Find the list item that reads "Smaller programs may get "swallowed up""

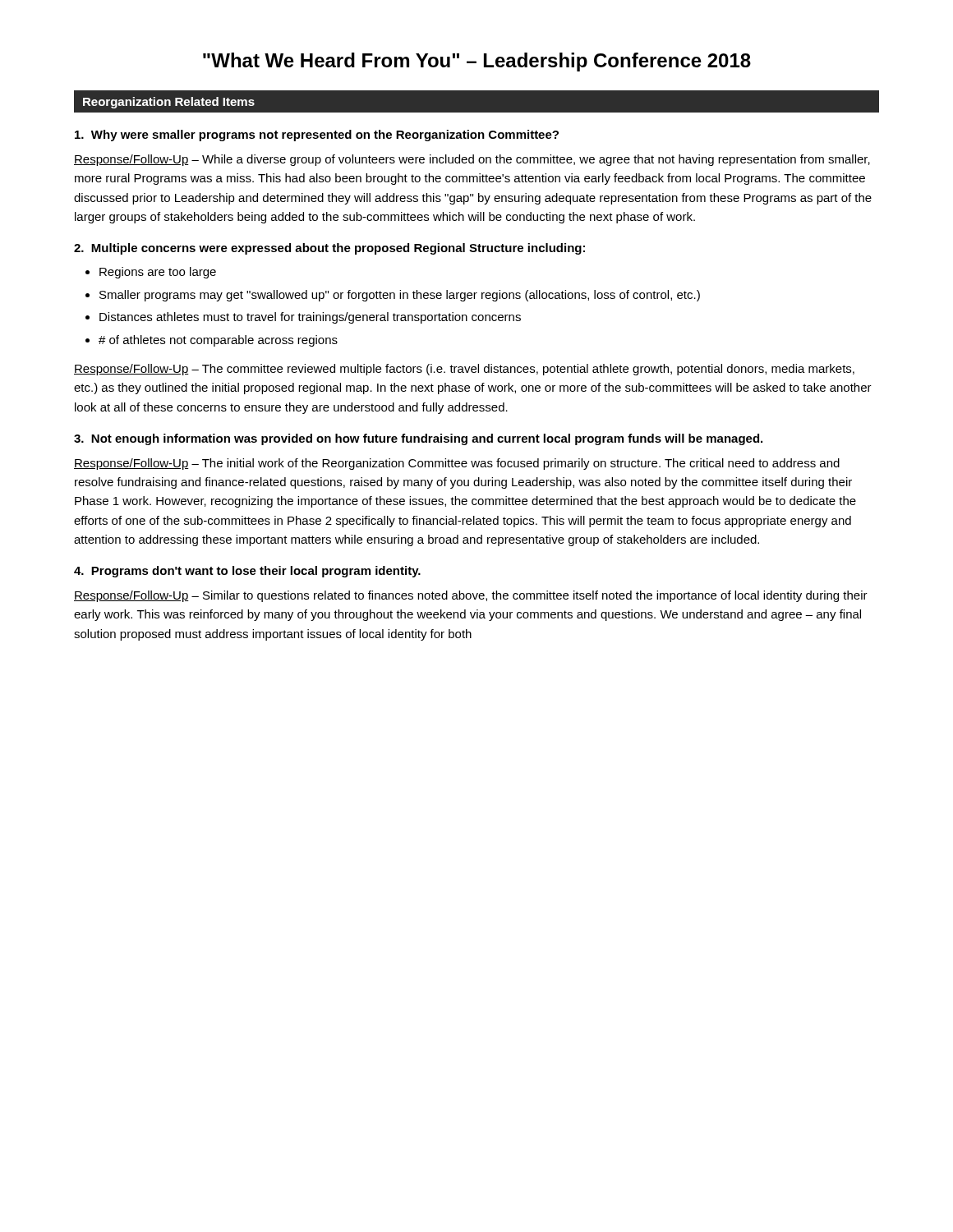coord(399,294)
